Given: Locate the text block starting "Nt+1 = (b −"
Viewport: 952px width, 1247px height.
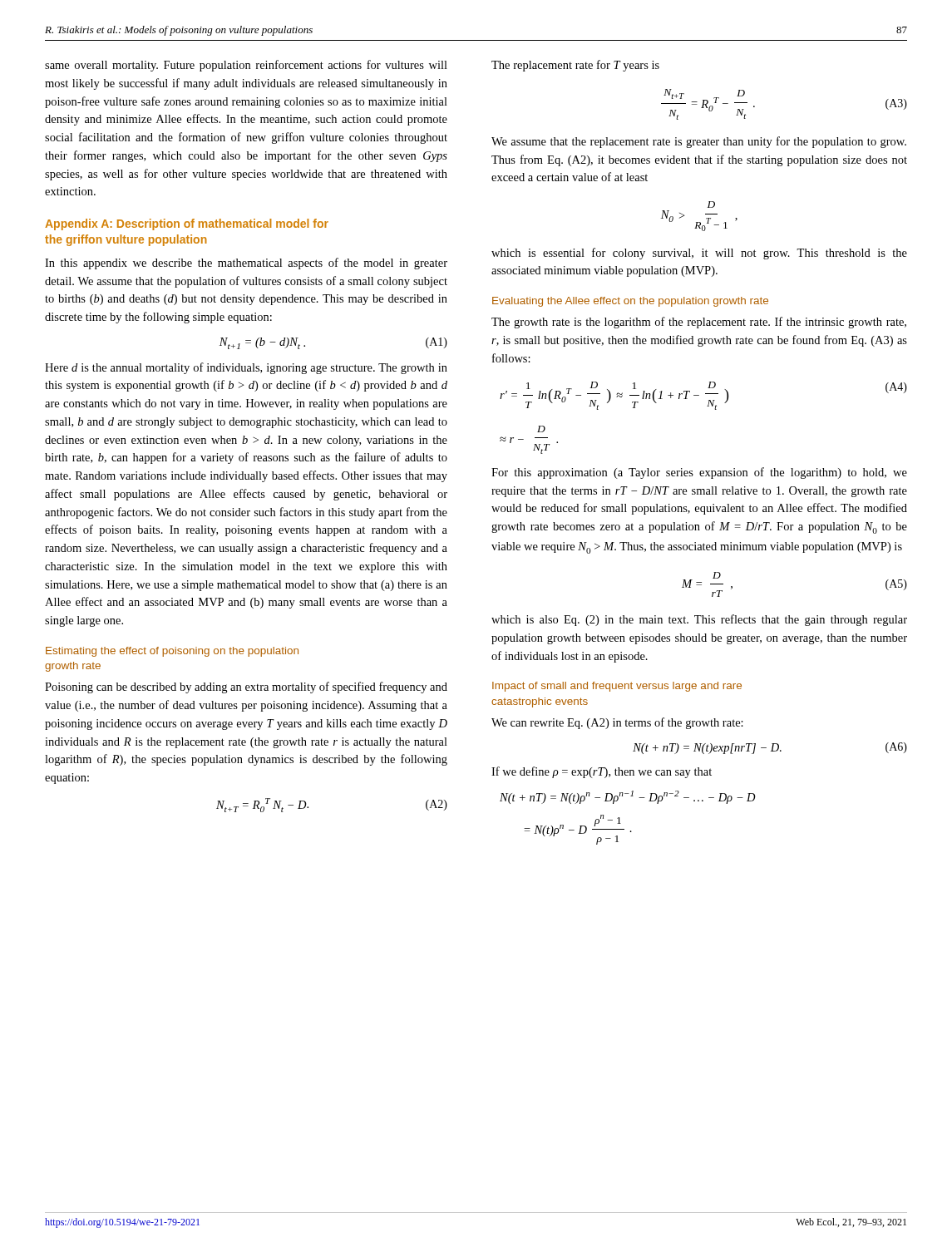Looking at the screenshot, I should (x=246, y=343).
